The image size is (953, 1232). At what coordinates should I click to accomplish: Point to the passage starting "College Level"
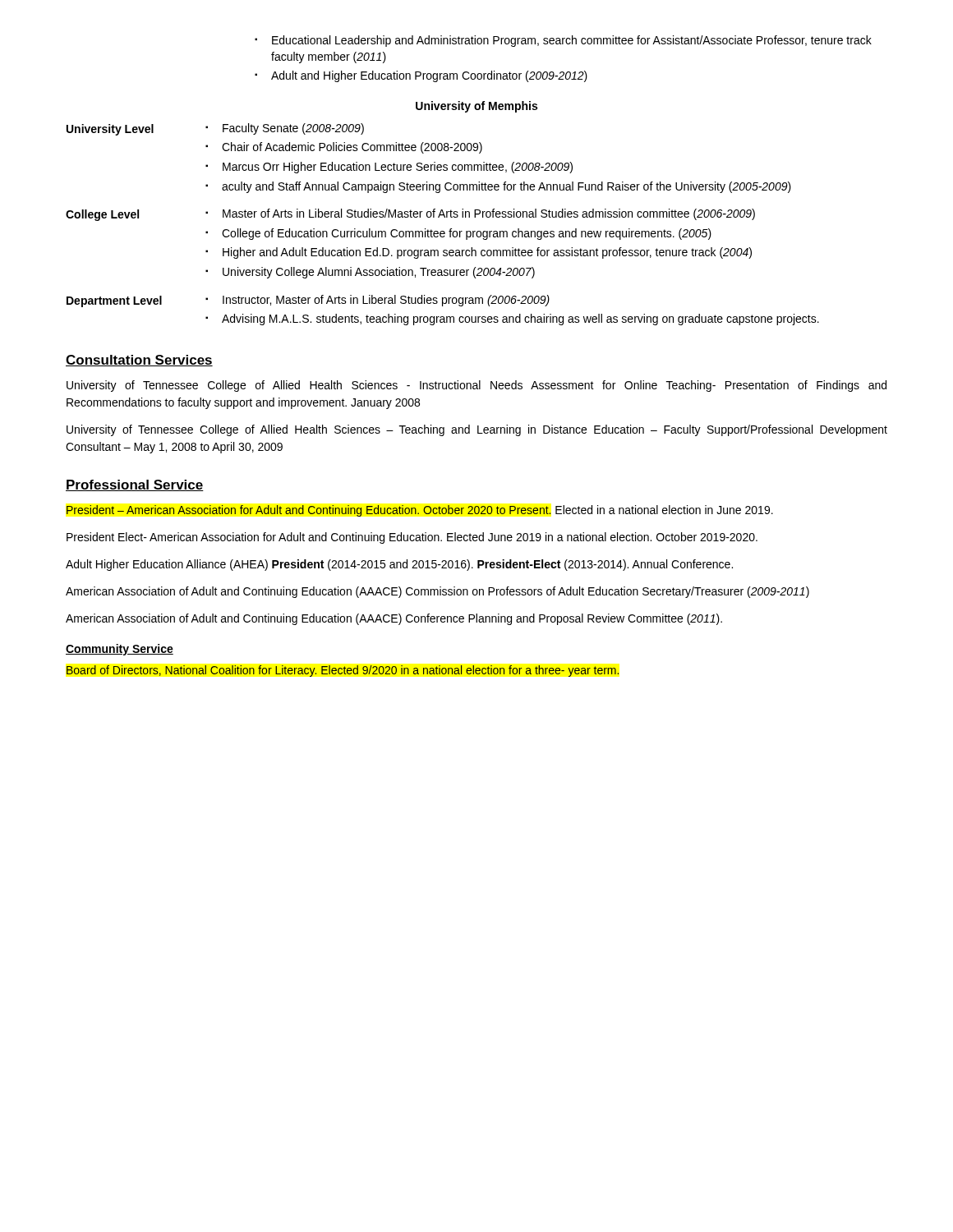pos(103,214)
